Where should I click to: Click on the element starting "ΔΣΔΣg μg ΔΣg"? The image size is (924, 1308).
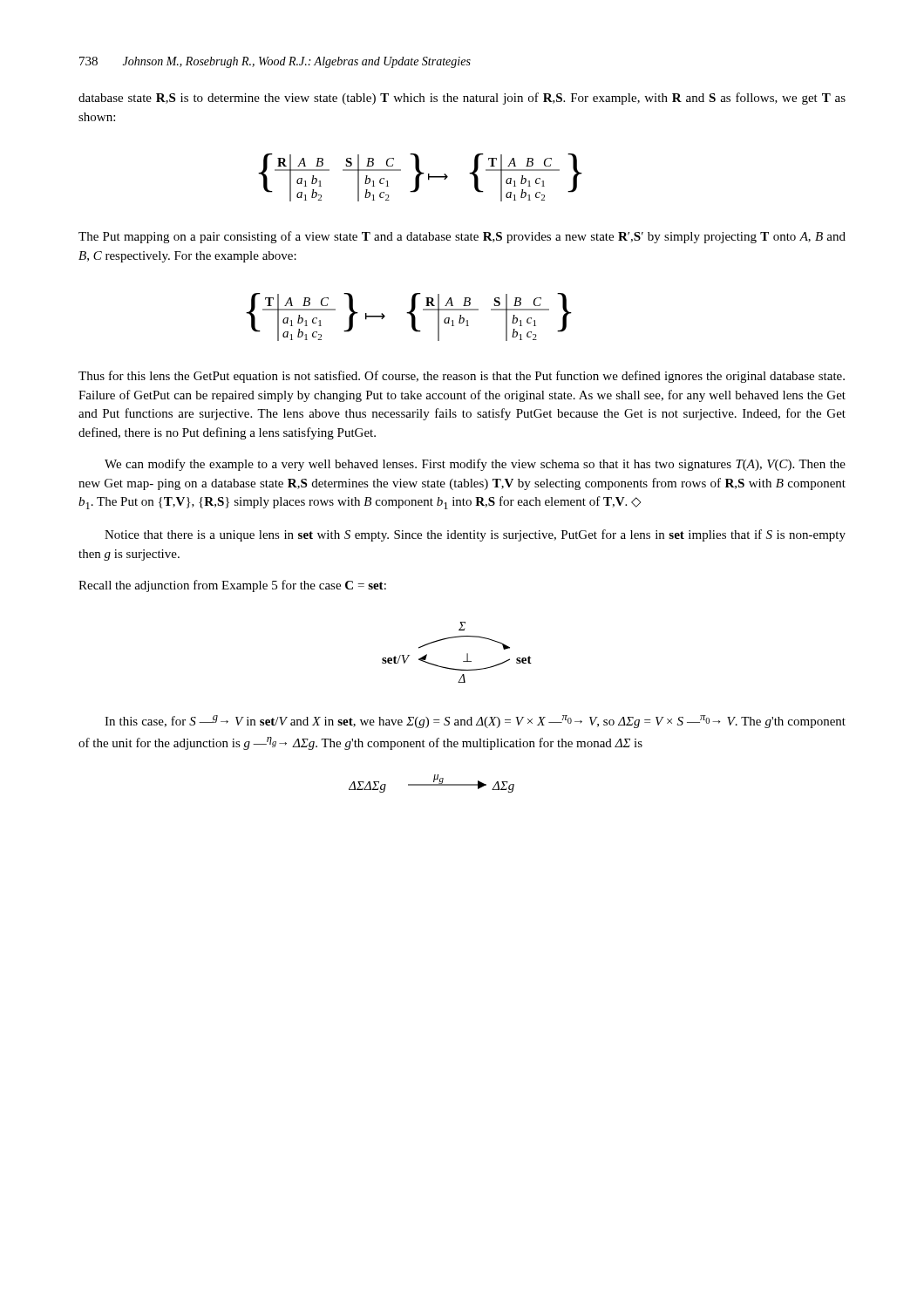[462, 785]
